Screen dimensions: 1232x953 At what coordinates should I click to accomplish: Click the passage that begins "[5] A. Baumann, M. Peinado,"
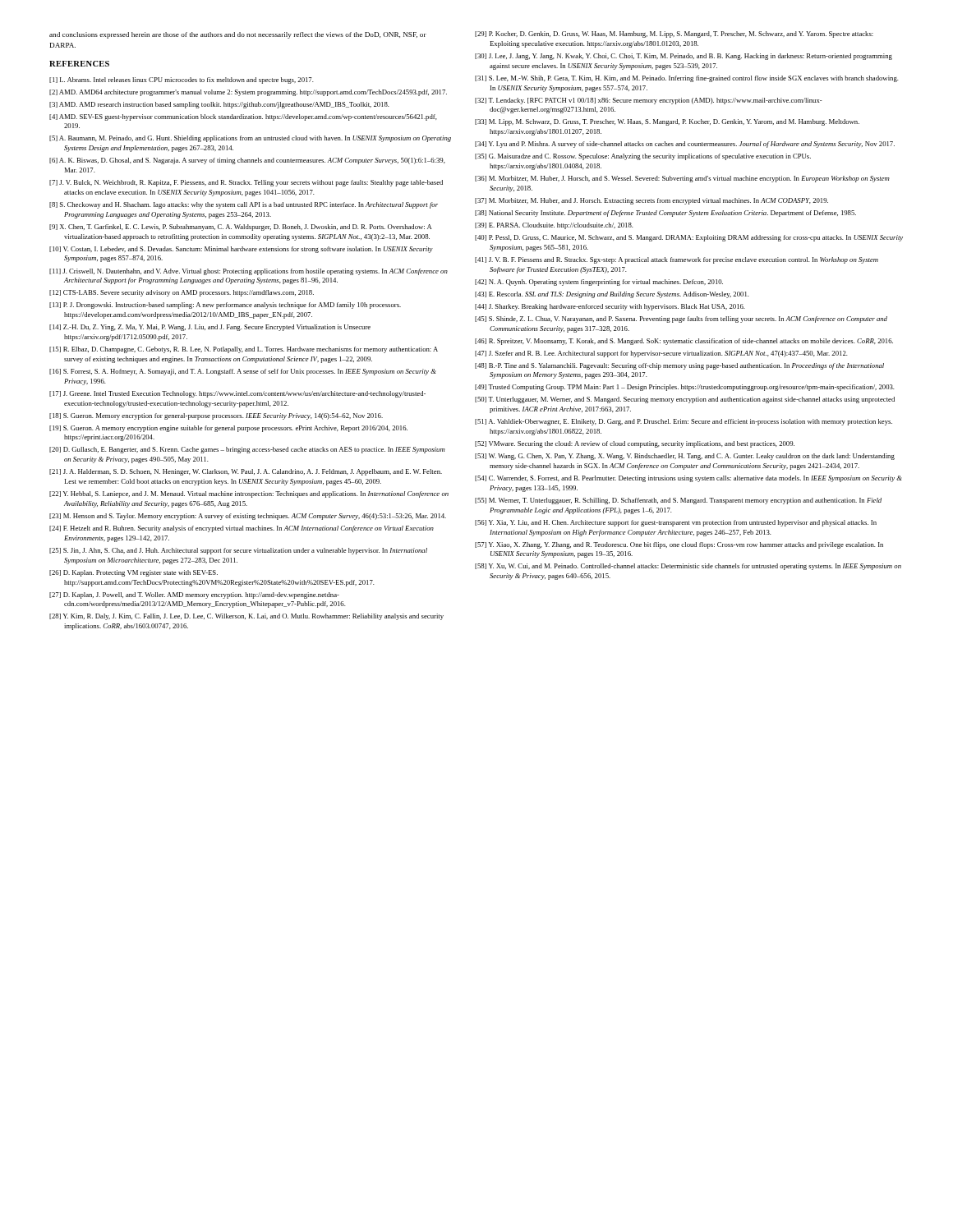click(250, 143)
